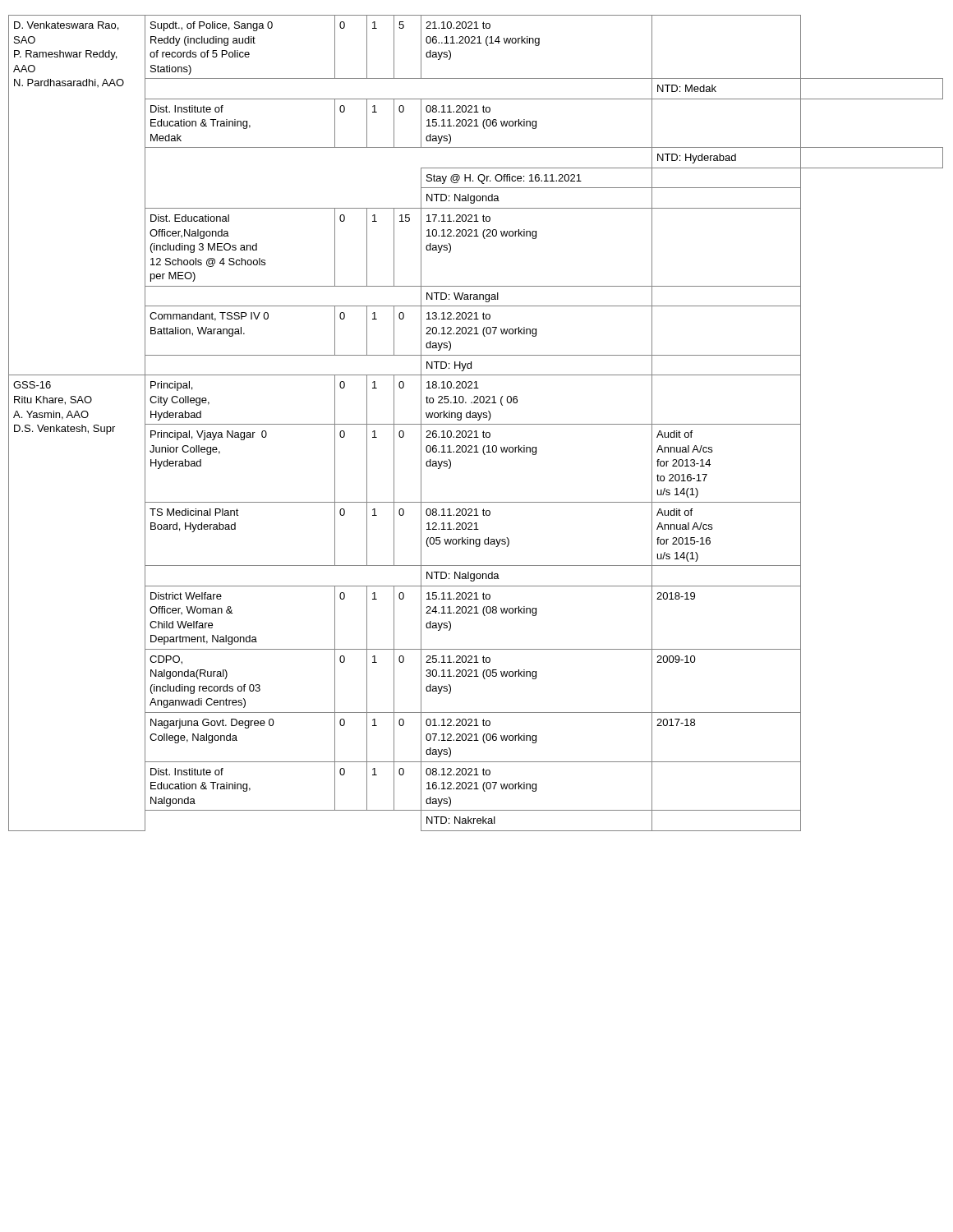This screenshot has height=1232, width=953.
Task: Click a table
Action: point(476,423)
